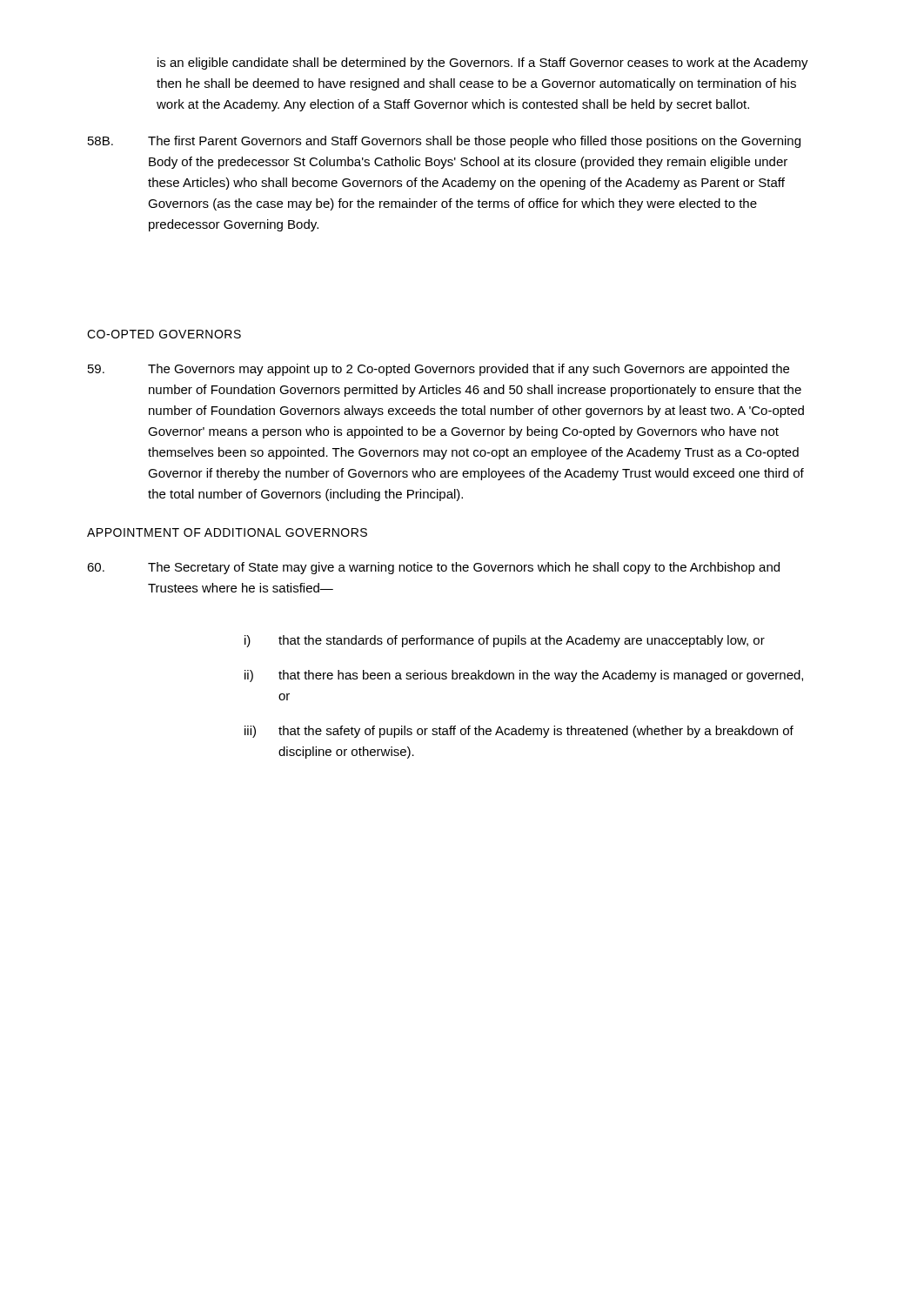Locate the element starting "ii) that there has"
Image resolution: width=924 pixels, height=1305 pixels.
531,686
